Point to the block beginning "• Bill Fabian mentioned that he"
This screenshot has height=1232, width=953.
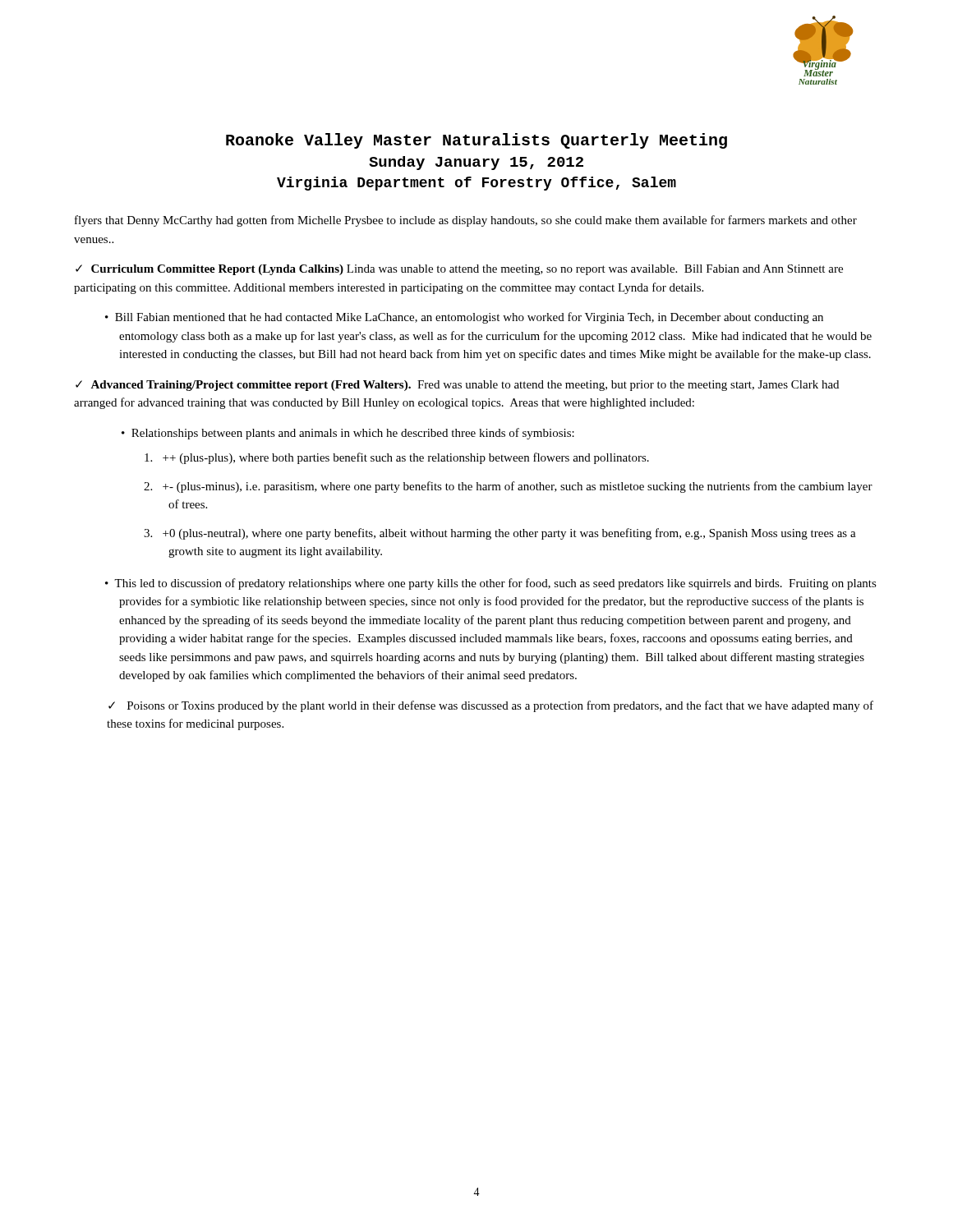[x=488, y=336]
